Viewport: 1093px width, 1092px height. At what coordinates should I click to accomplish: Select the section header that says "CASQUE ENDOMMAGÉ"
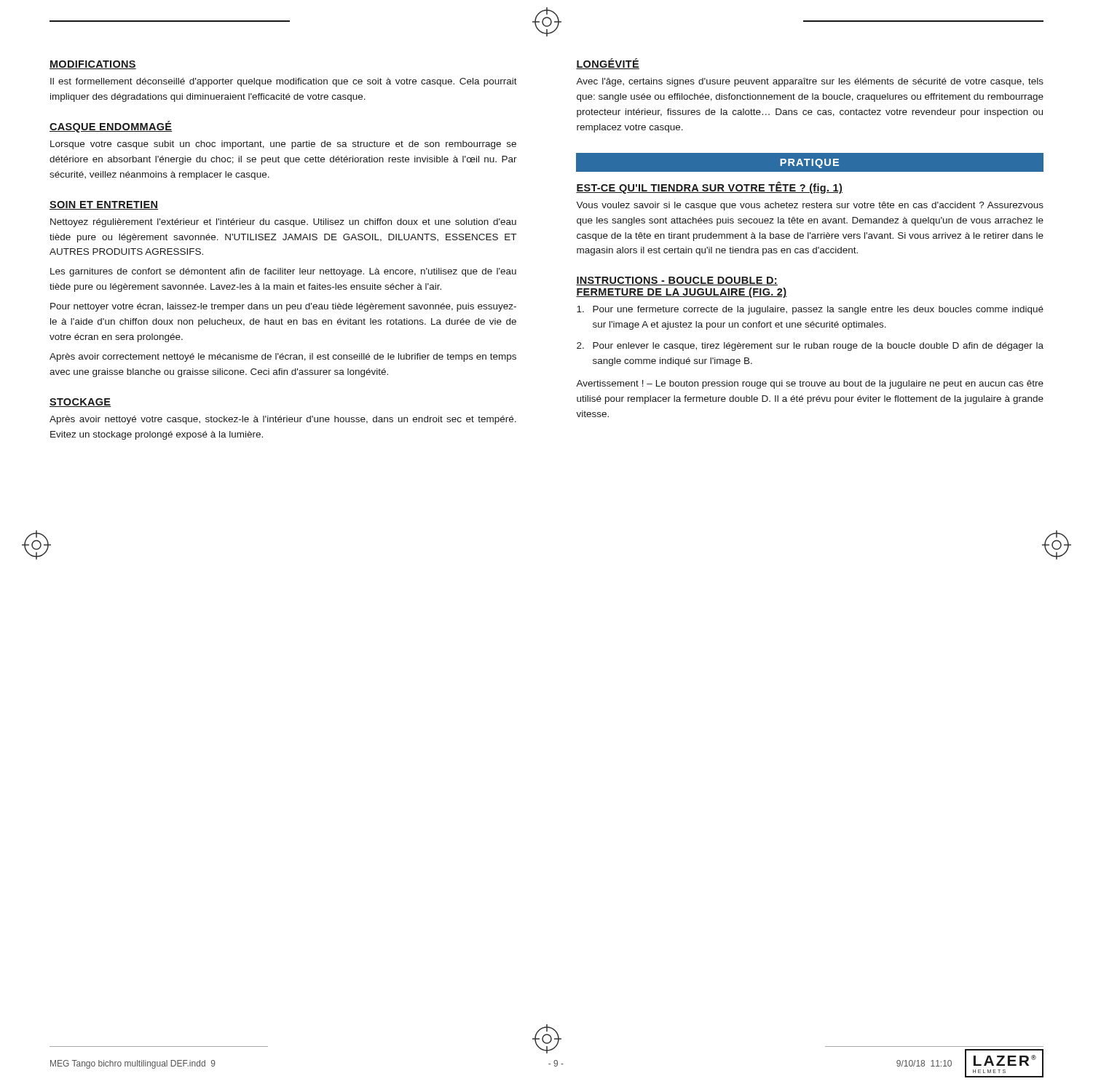click(x=111, y=127)
